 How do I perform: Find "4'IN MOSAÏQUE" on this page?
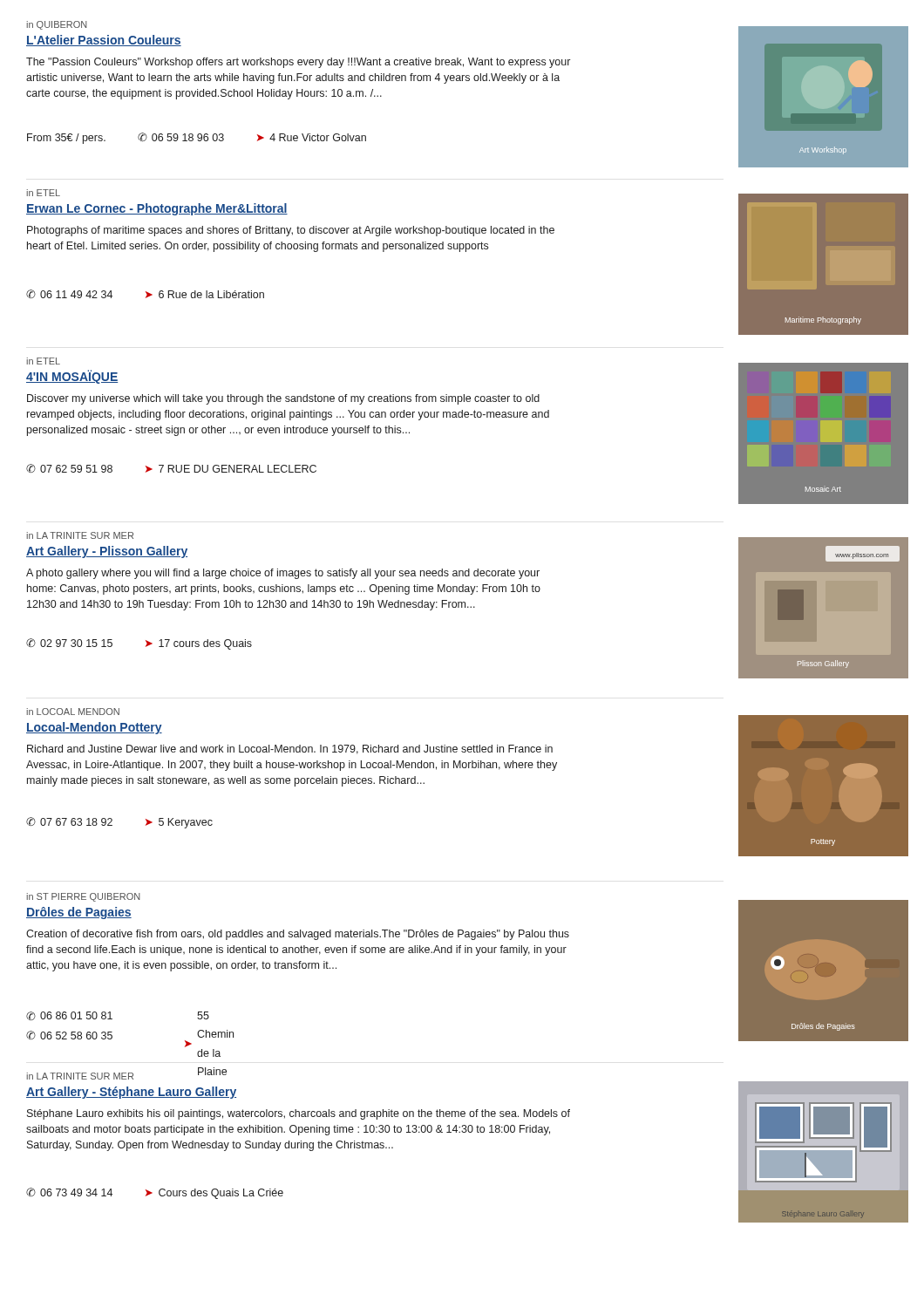pyautogui.click(x=72, y=377)
